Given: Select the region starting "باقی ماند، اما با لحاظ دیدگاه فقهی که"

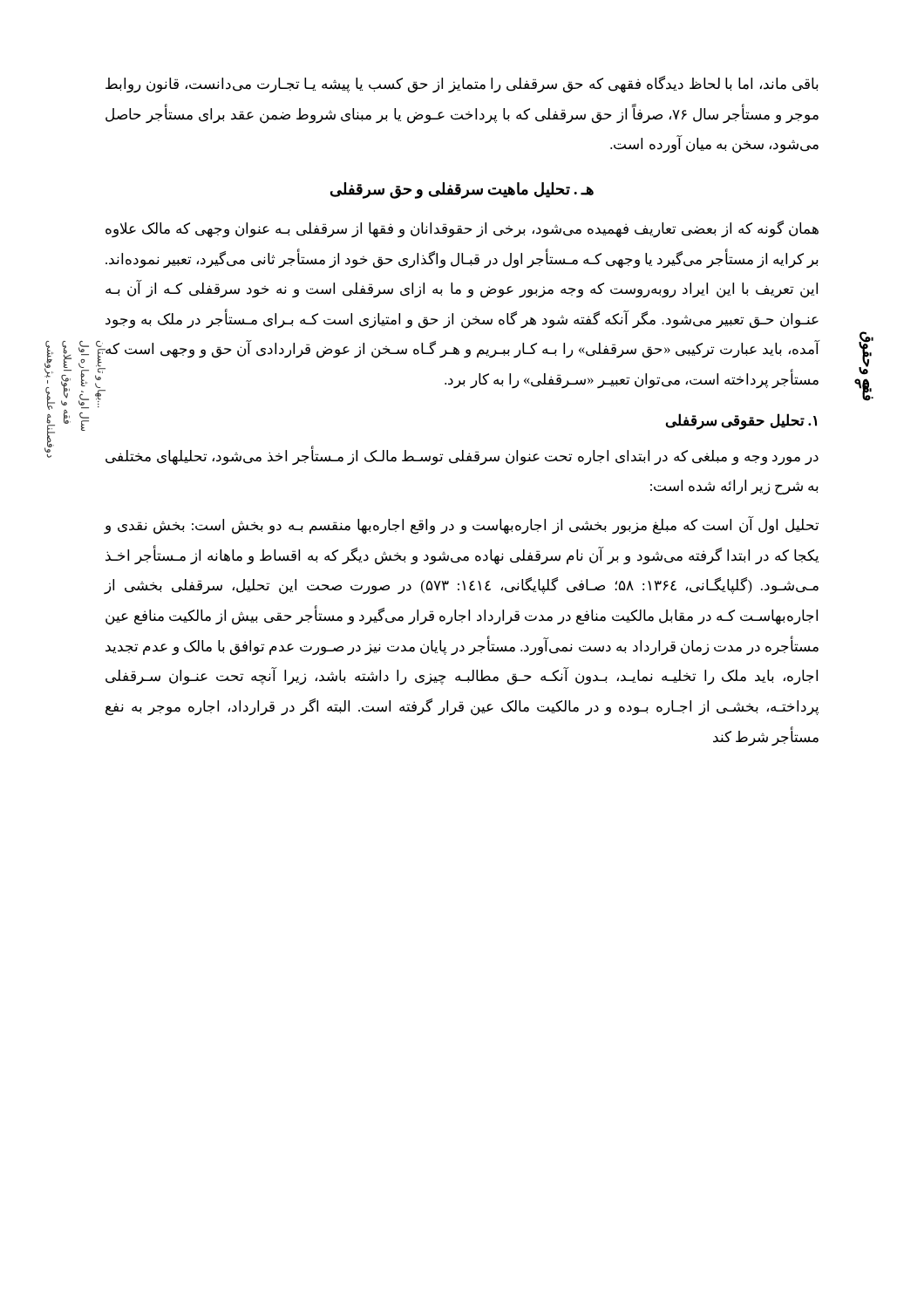Looking at the screenshot, I should (462, 115).
